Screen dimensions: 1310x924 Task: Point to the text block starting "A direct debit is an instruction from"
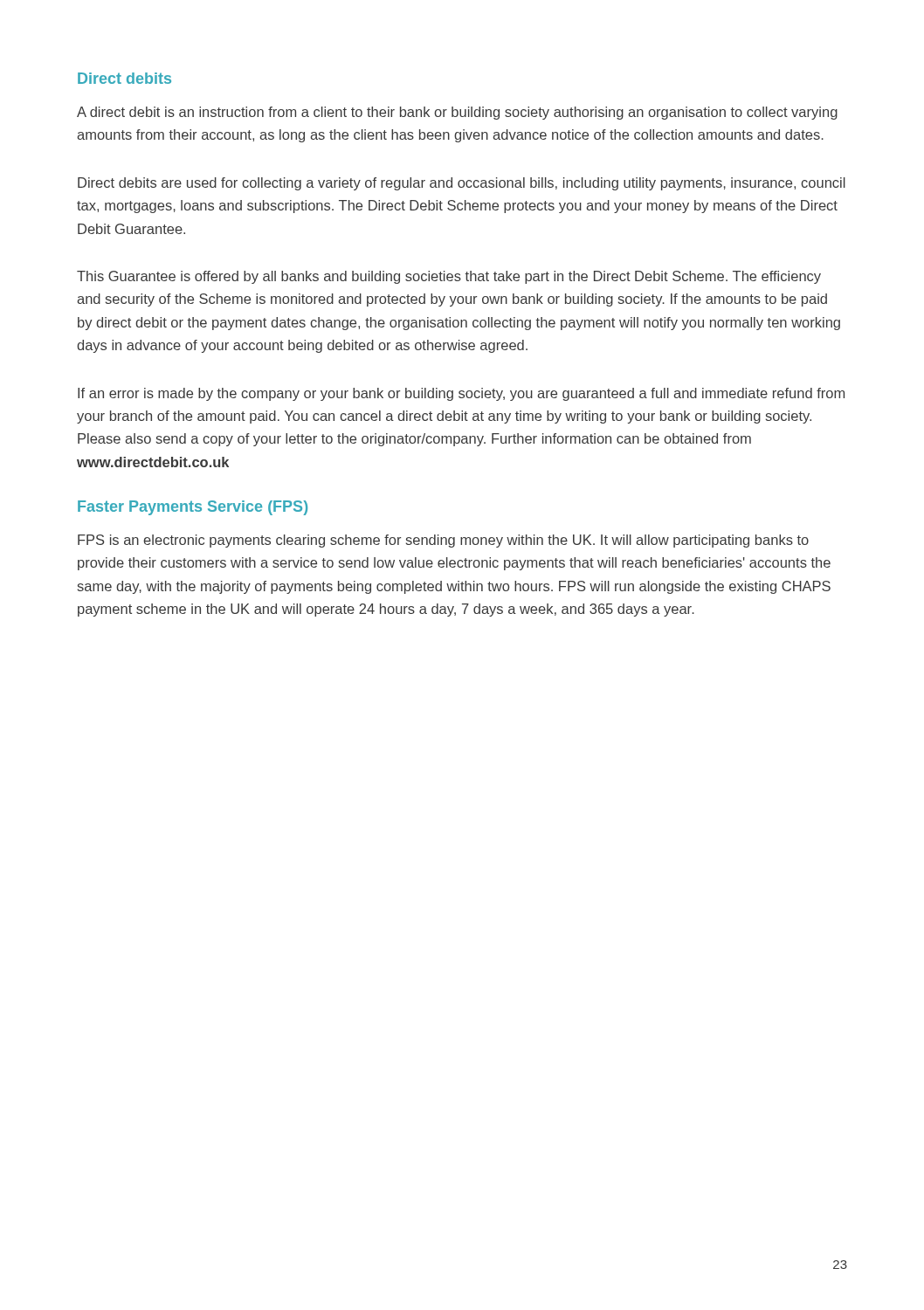coord(457,123)
